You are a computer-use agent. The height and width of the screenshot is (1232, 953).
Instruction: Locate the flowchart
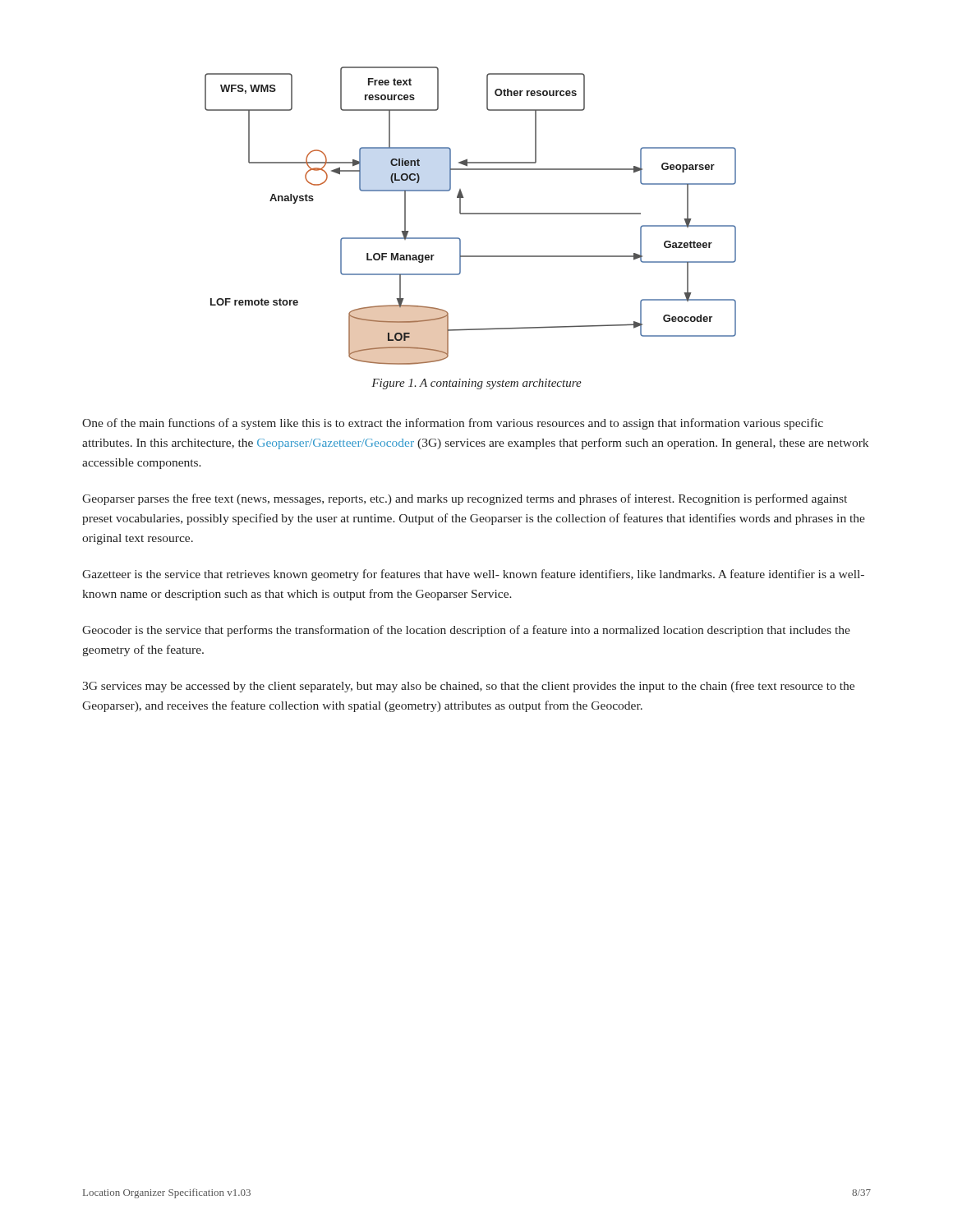[x=476, y=209]
